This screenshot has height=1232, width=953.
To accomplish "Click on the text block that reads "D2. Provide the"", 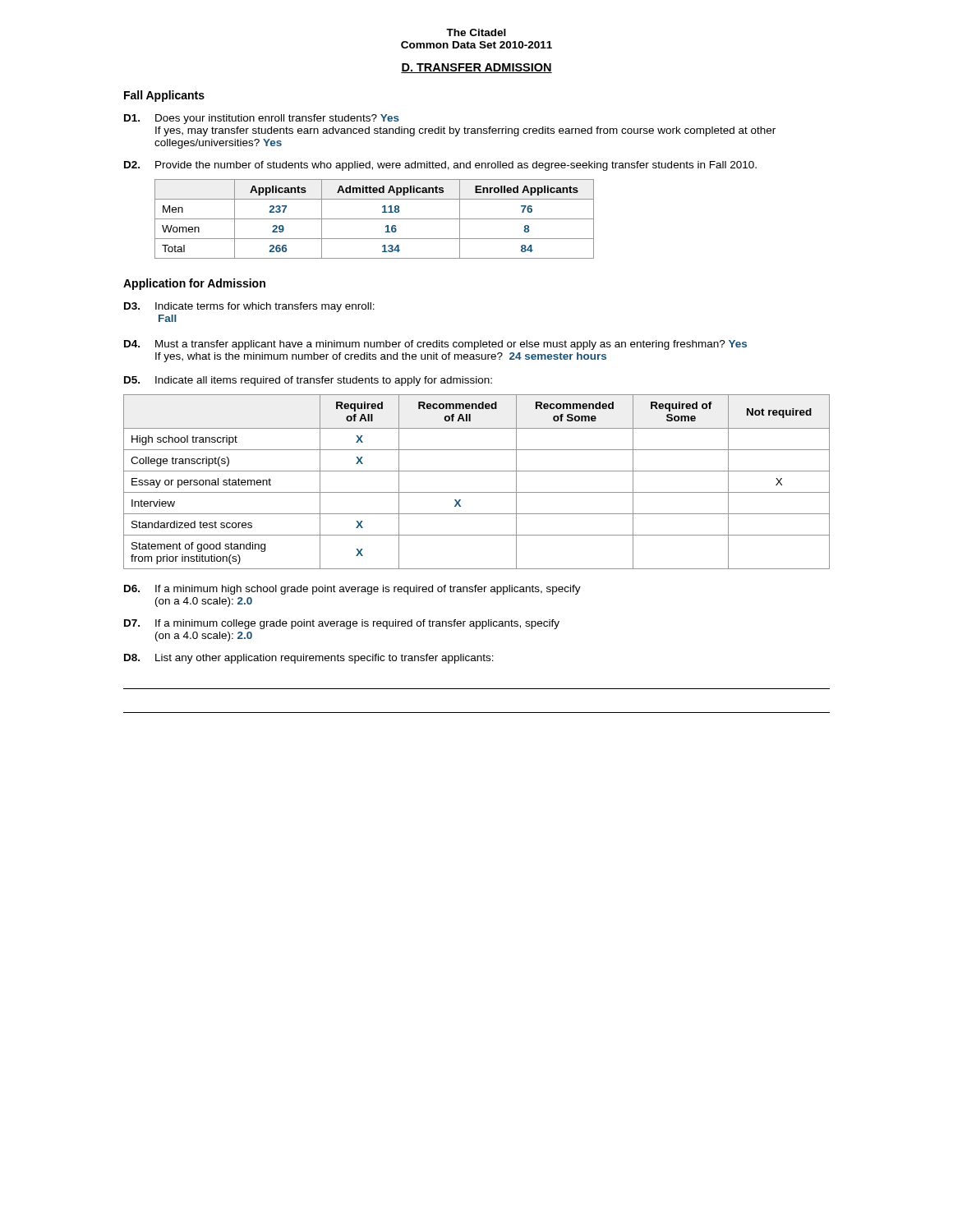I will click(x=476, y=165).
